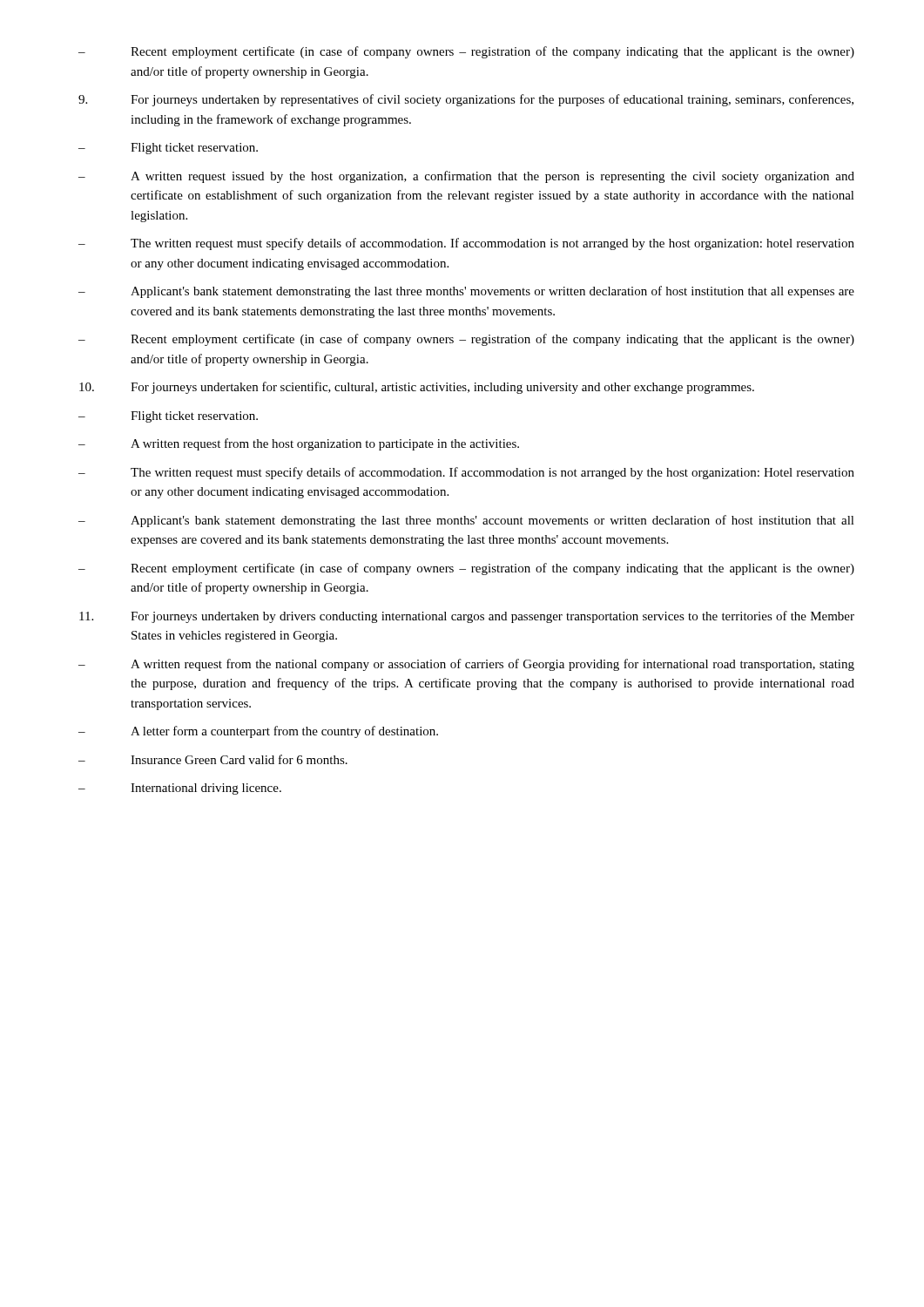Image resolution: width=924 pixels, height=1307 pixels.
Task: Select the list item with the text "9. For journeys"
Action: pos(466,109)
